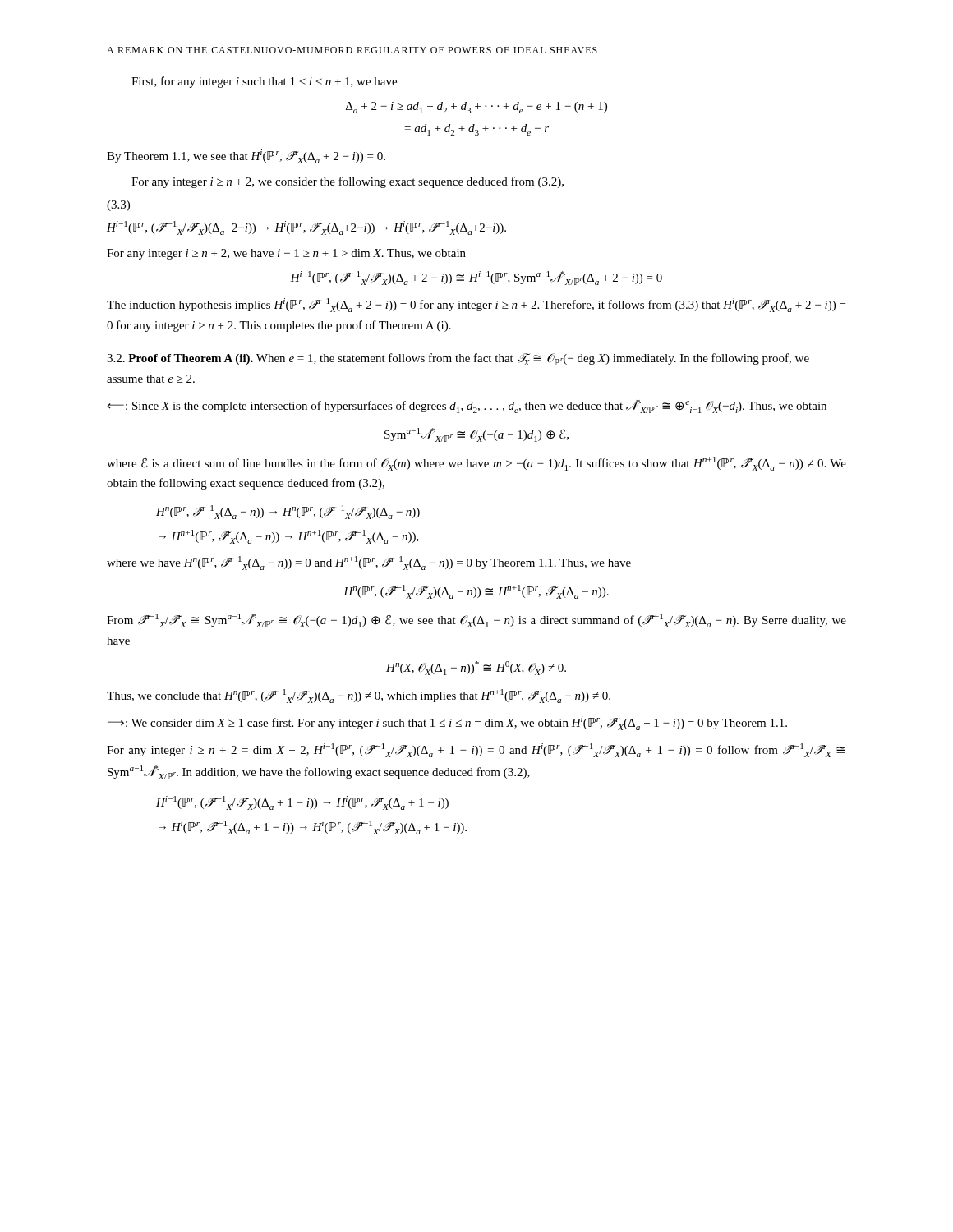Locate the formula that reads "Hi−1(ℙr, (𝒯a−1X/𝒯aX)(Δa + 2 −"
This screenshot has height=1232, width=953.
click(x=476, y=278)
